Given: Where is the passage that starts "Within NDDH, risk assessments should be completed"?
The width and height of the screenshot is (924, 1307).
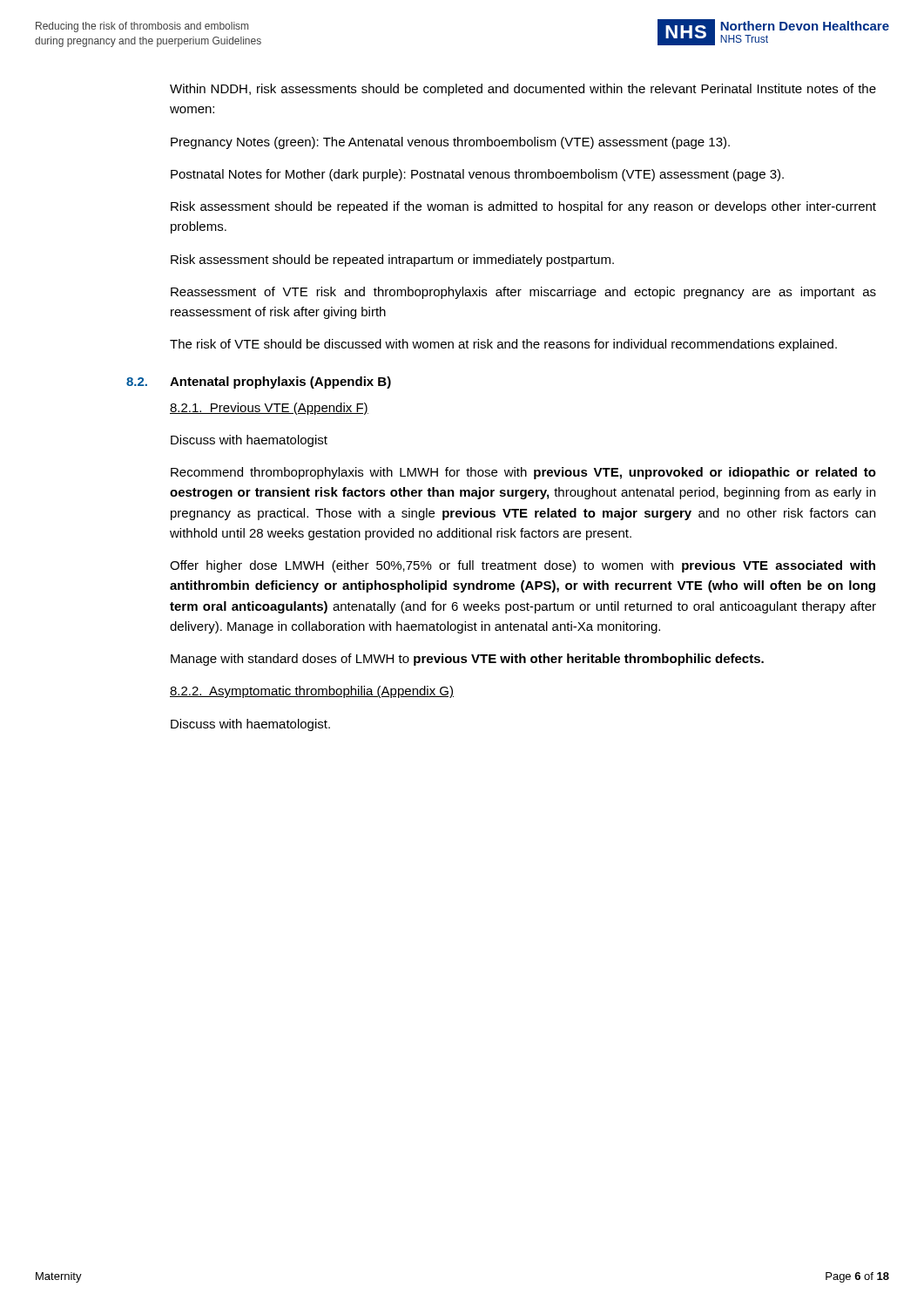Looking at the screenshot, I should pyautogui.click(x=523, y=99).
